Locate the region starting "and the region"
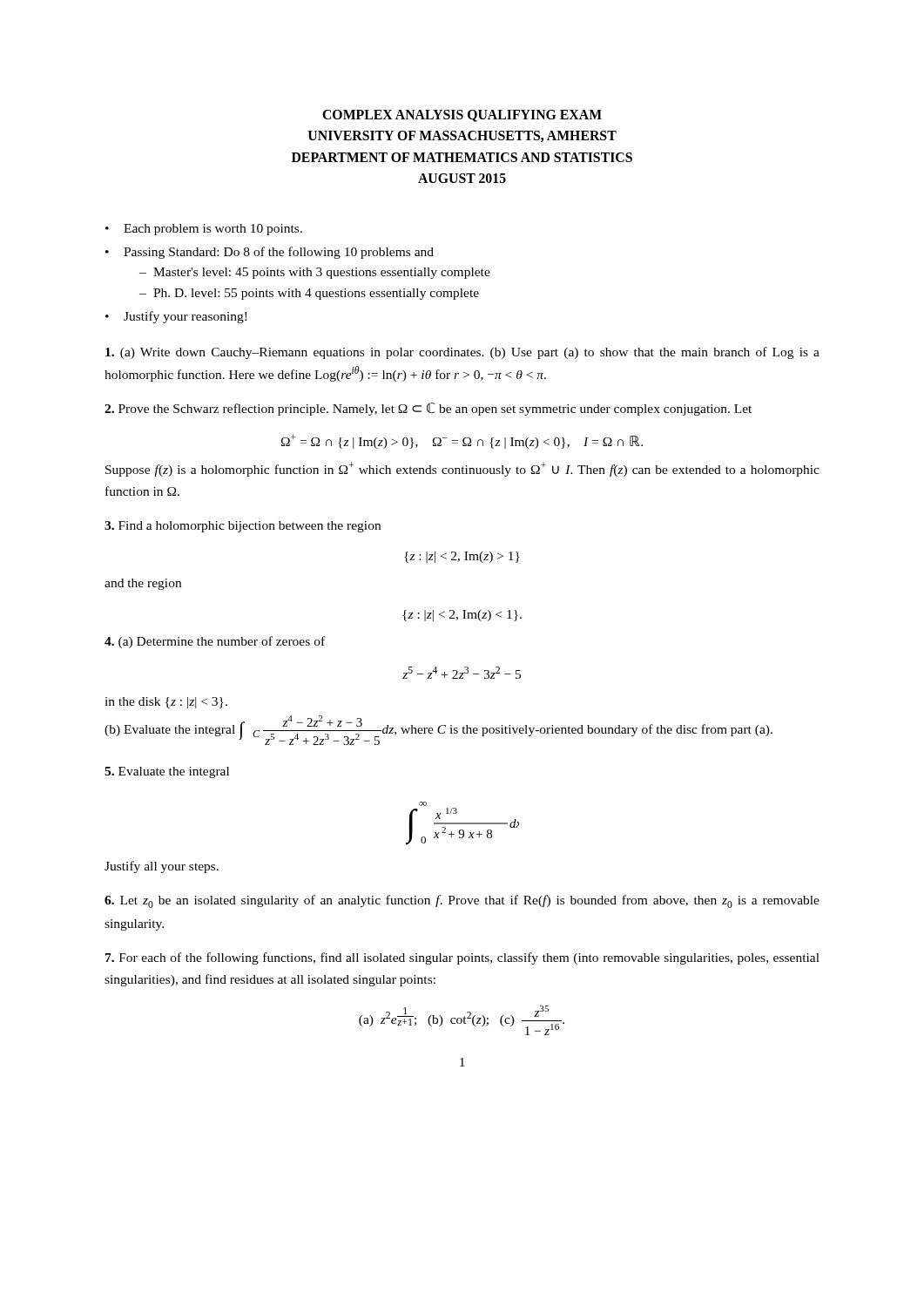The width and height of the screenshot is (924, 1307). (x=143, y=583)
